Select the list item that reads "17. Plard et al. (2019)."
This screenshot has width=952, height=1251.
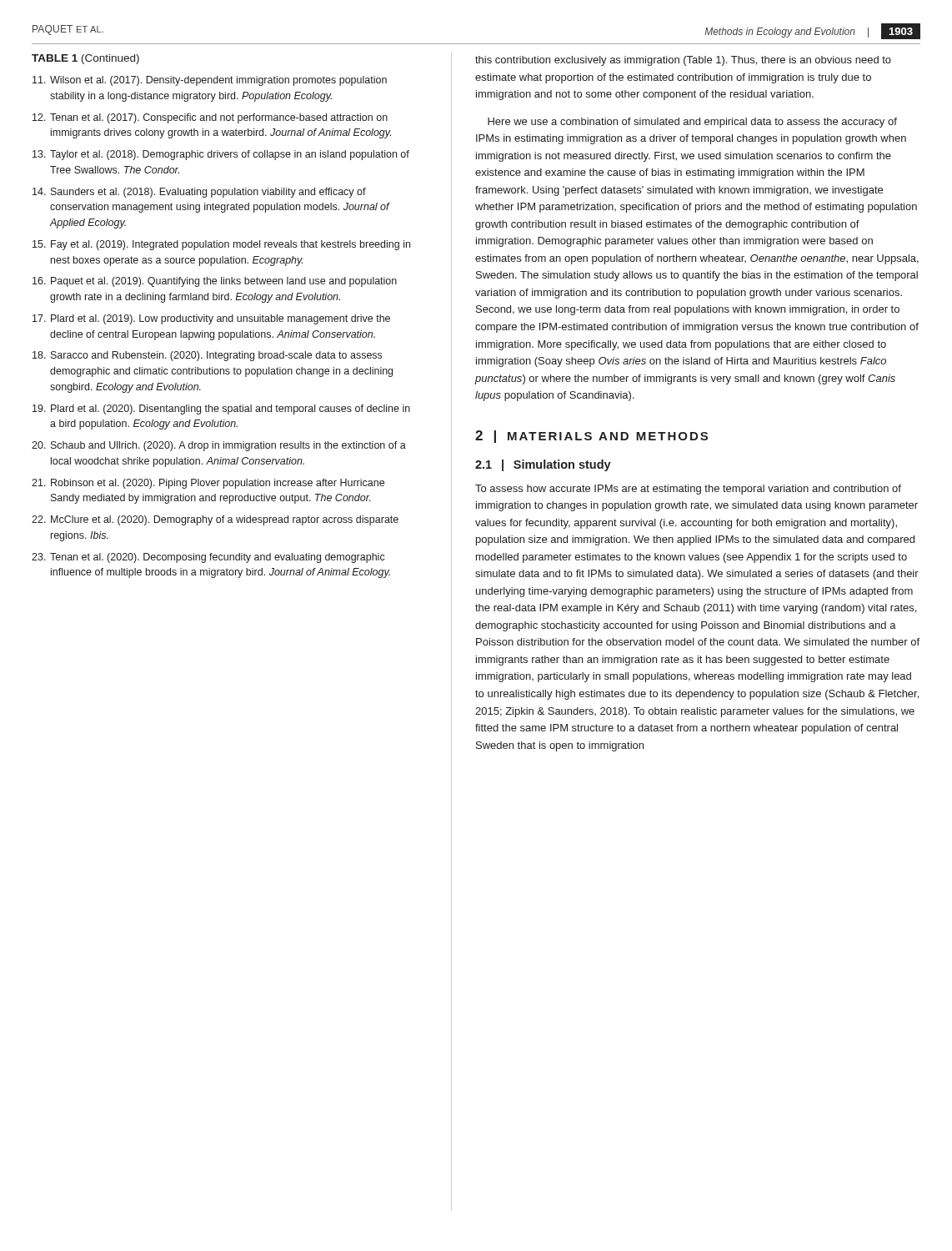click(x=223, y=327)
